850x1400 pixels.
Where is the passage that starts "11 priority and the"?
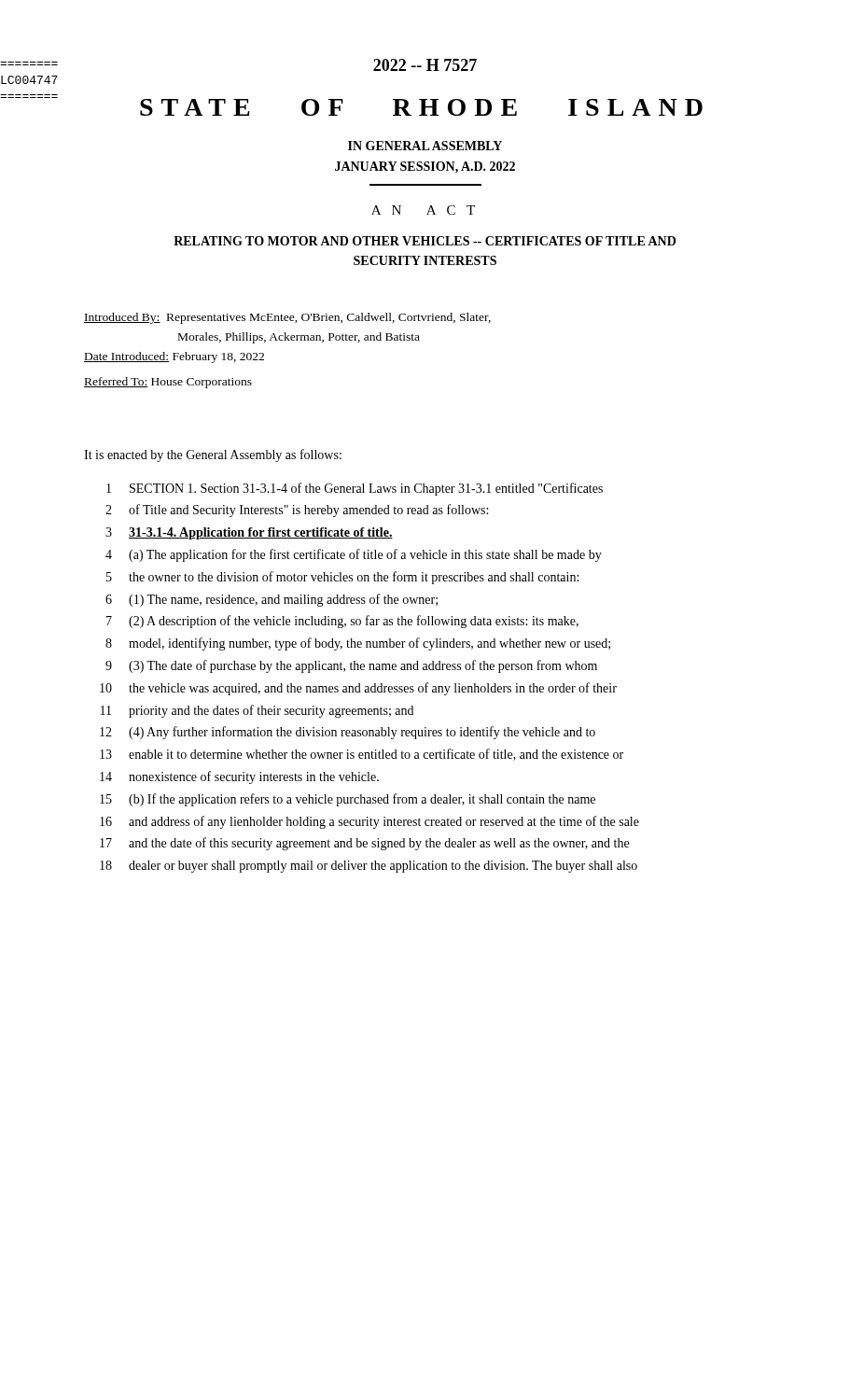coord(257,711)
